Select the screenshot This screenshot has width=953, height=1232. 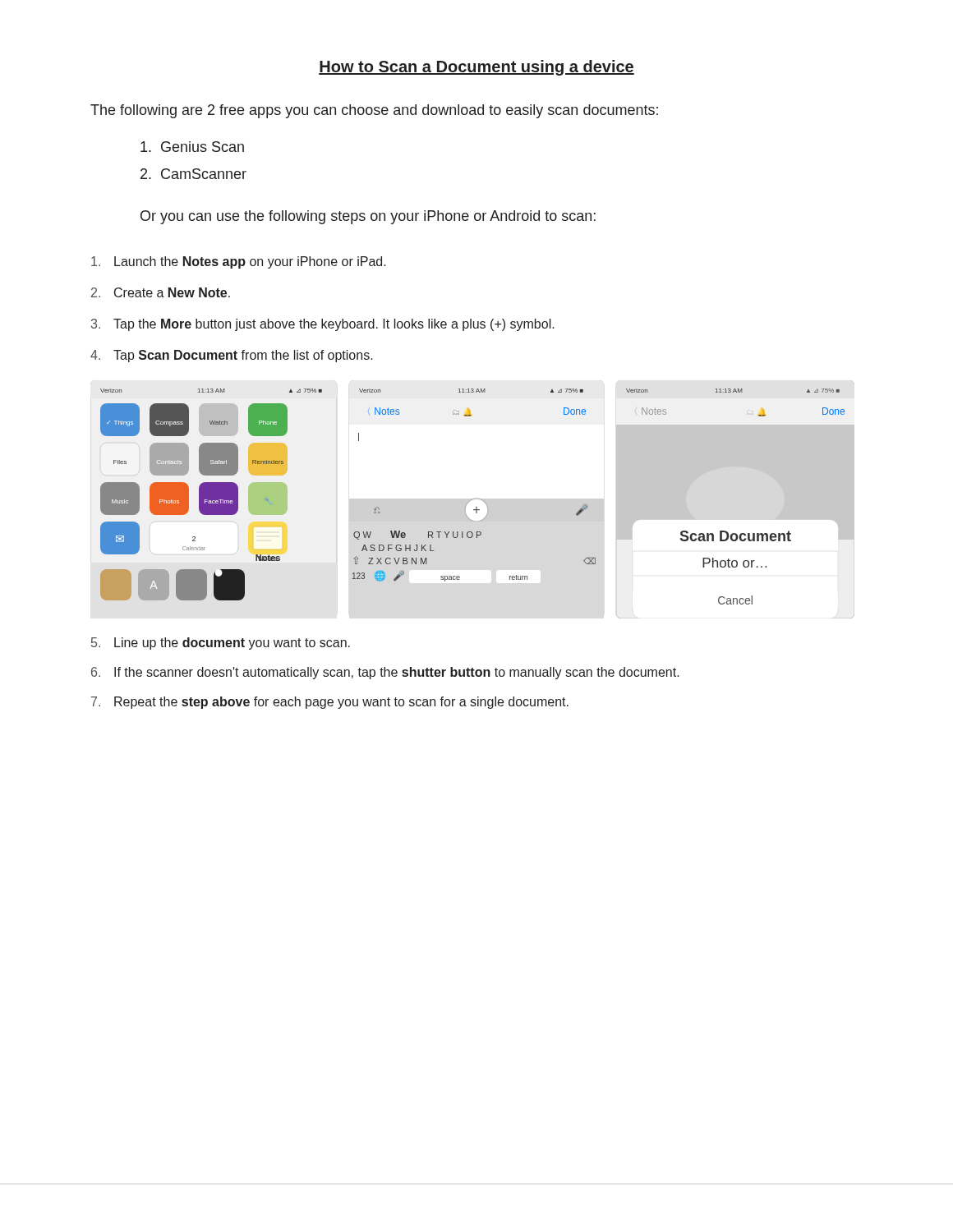point(476,499)
